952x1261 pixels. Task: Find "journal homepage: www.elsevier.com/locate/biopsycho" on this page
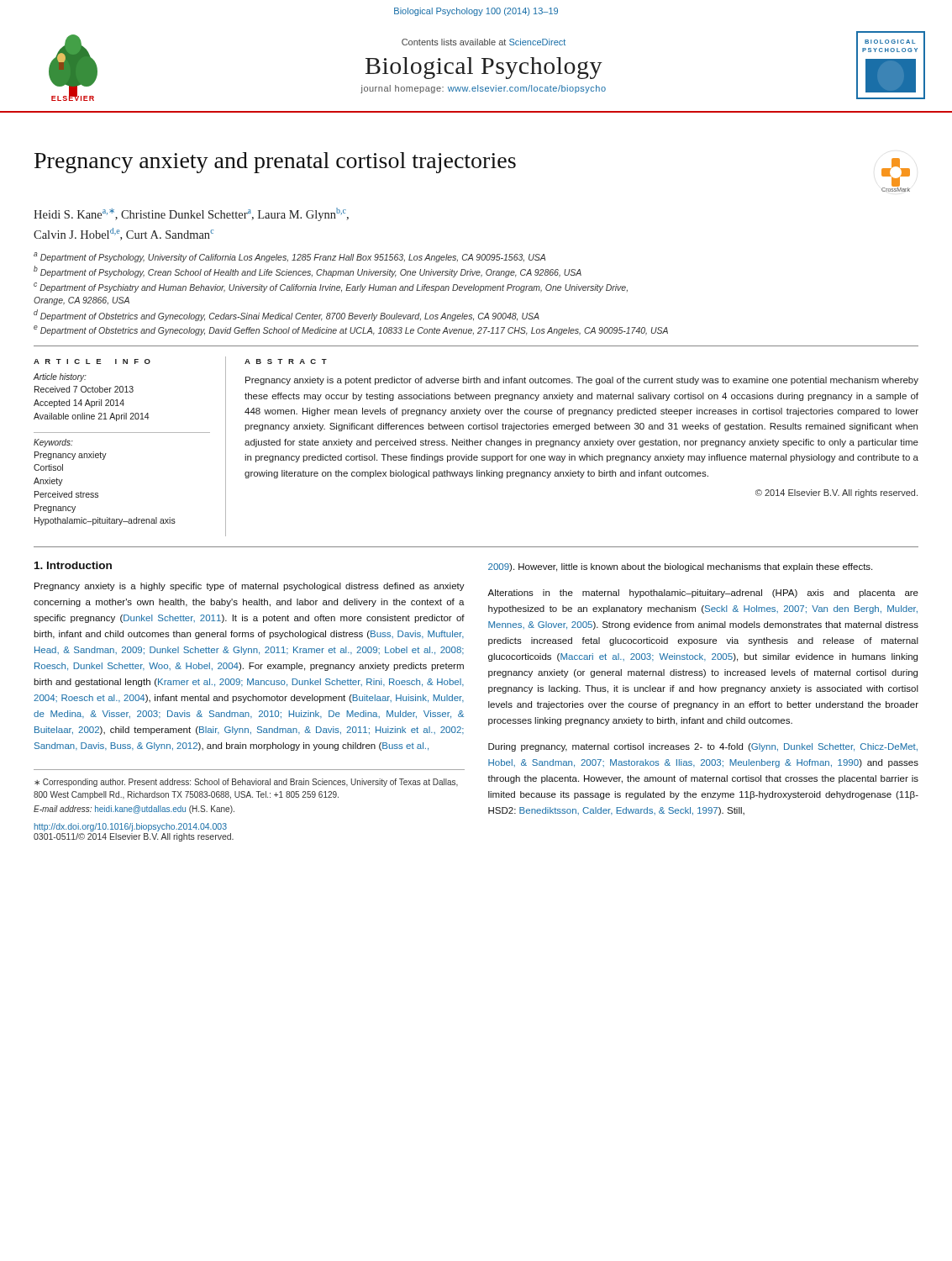click(x=484, y=88)
